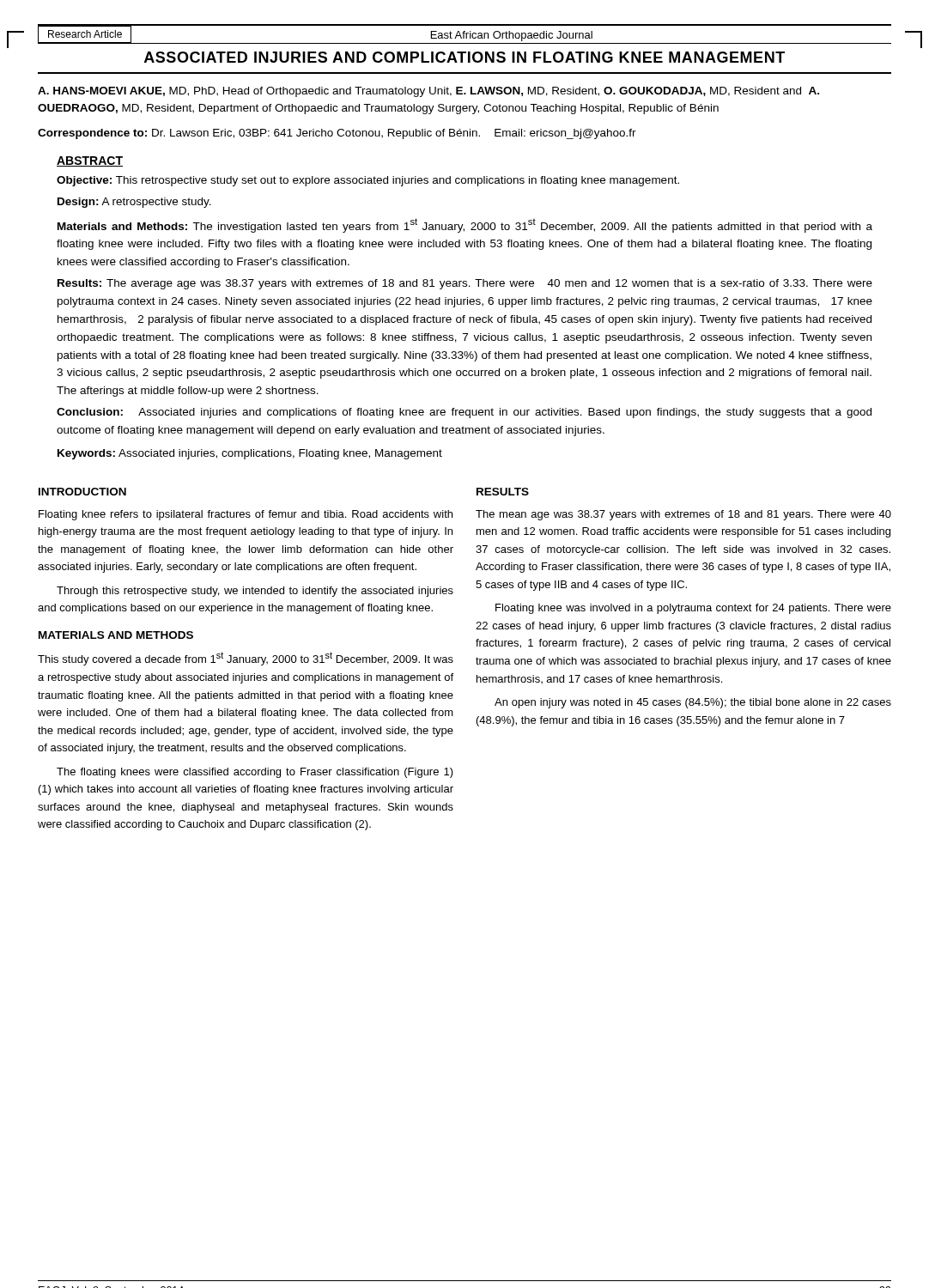Click on the text starting "The mean age"

pyautogui.click(x=683, y=617)
